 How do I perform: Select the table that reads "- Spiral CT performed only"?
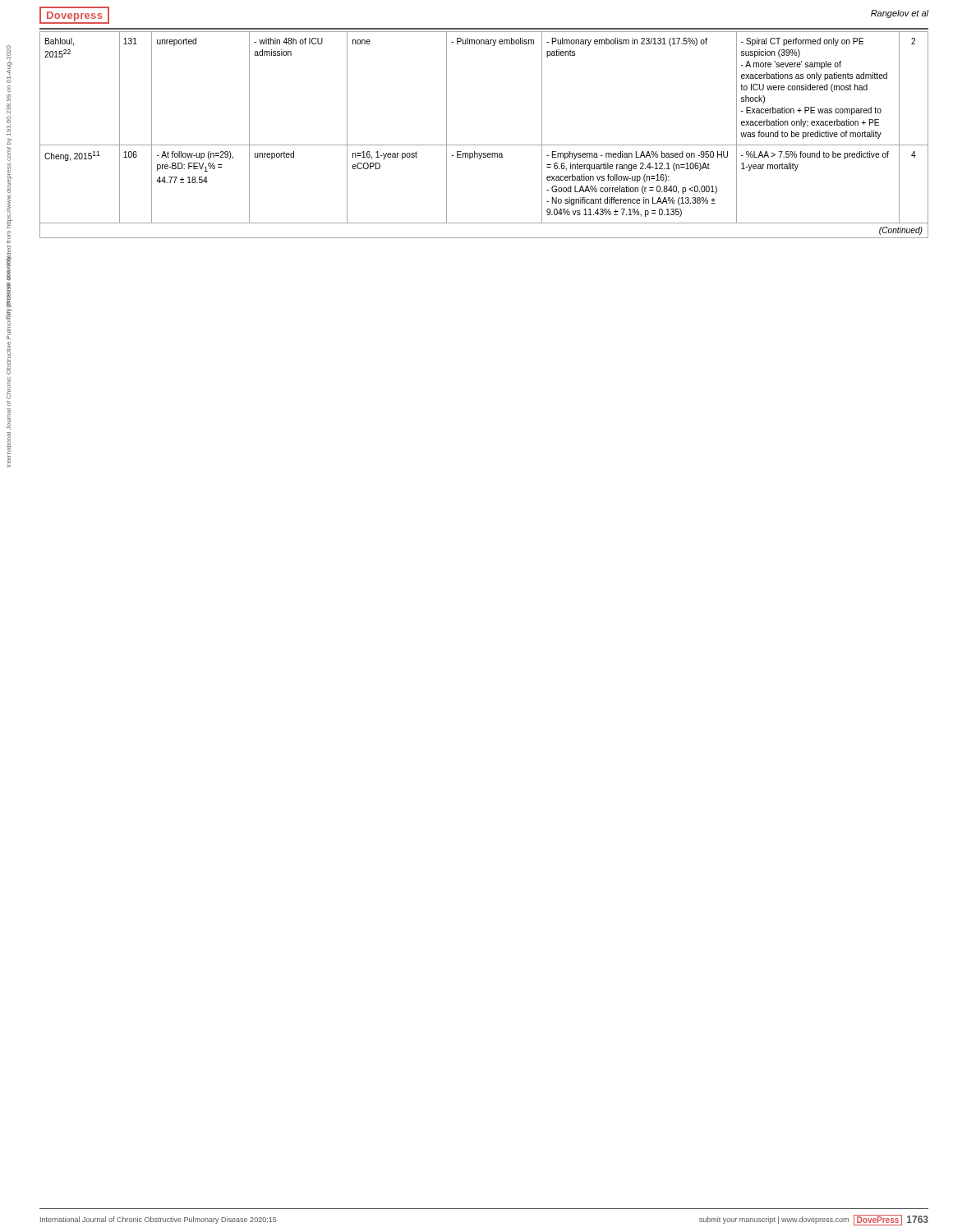[484, 617]
